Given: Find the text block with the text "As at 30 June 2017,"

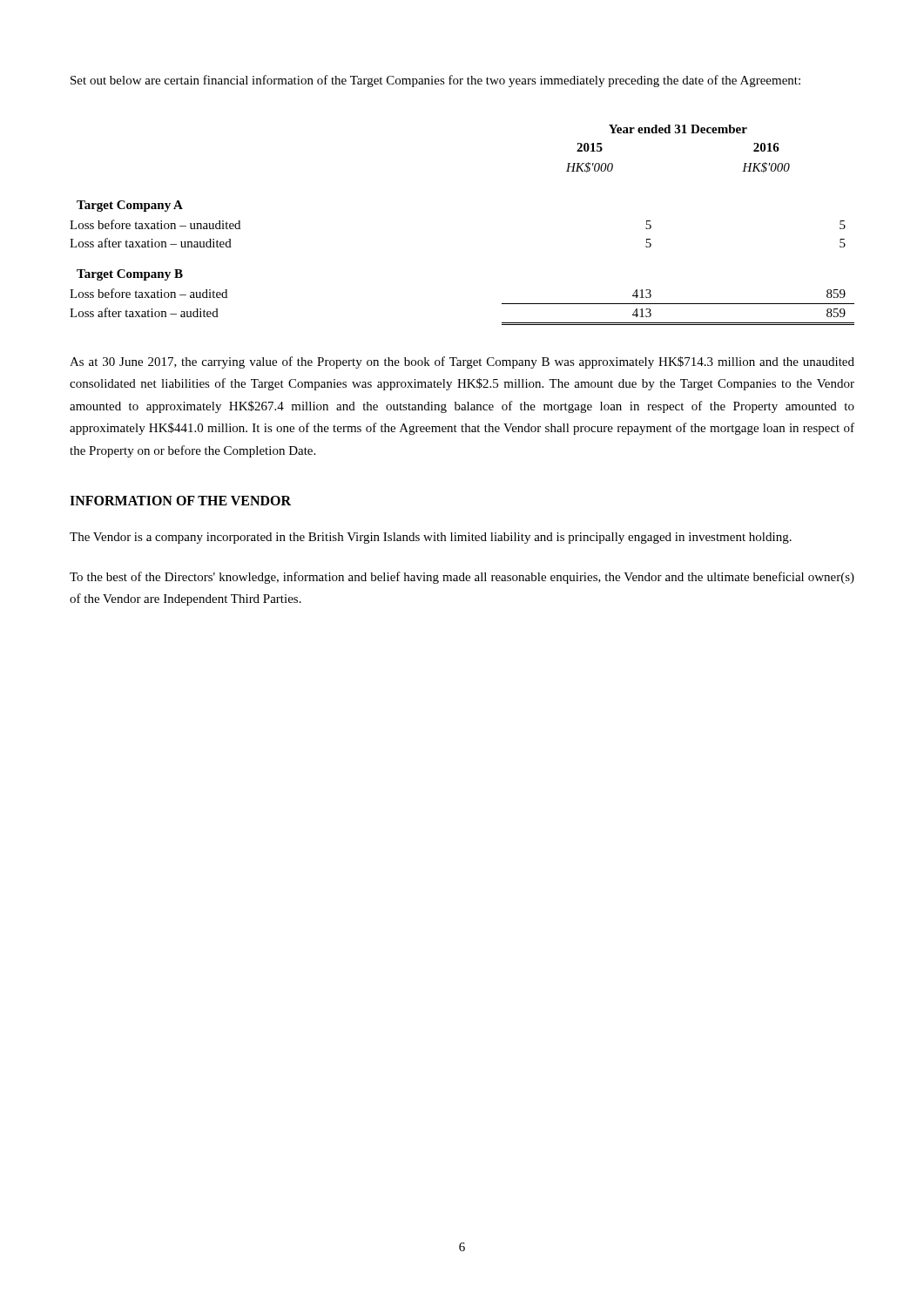Looking at the screenshot, I should click(462, 406).
